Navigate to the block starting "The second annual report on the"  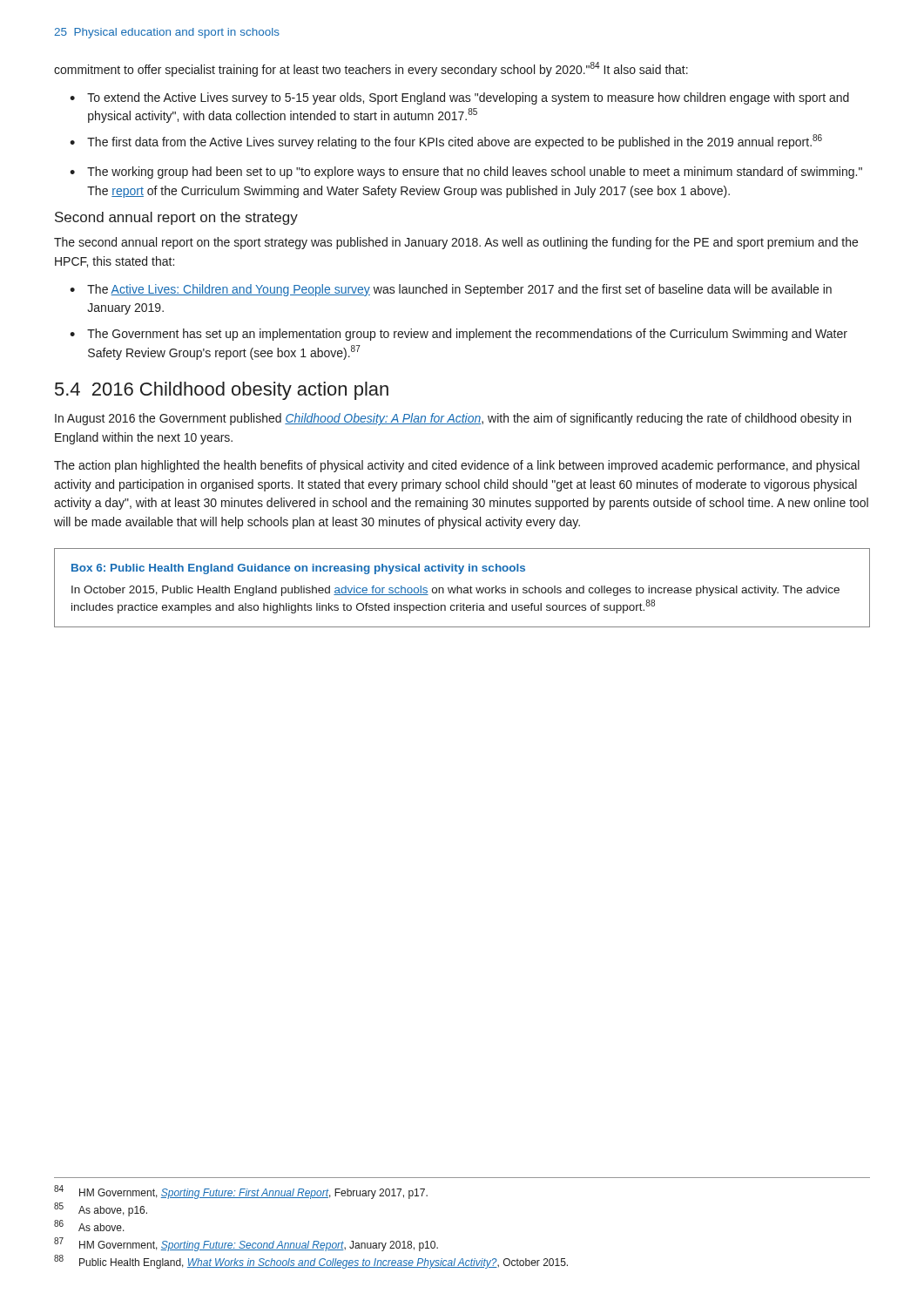click(x=456, y=252)
